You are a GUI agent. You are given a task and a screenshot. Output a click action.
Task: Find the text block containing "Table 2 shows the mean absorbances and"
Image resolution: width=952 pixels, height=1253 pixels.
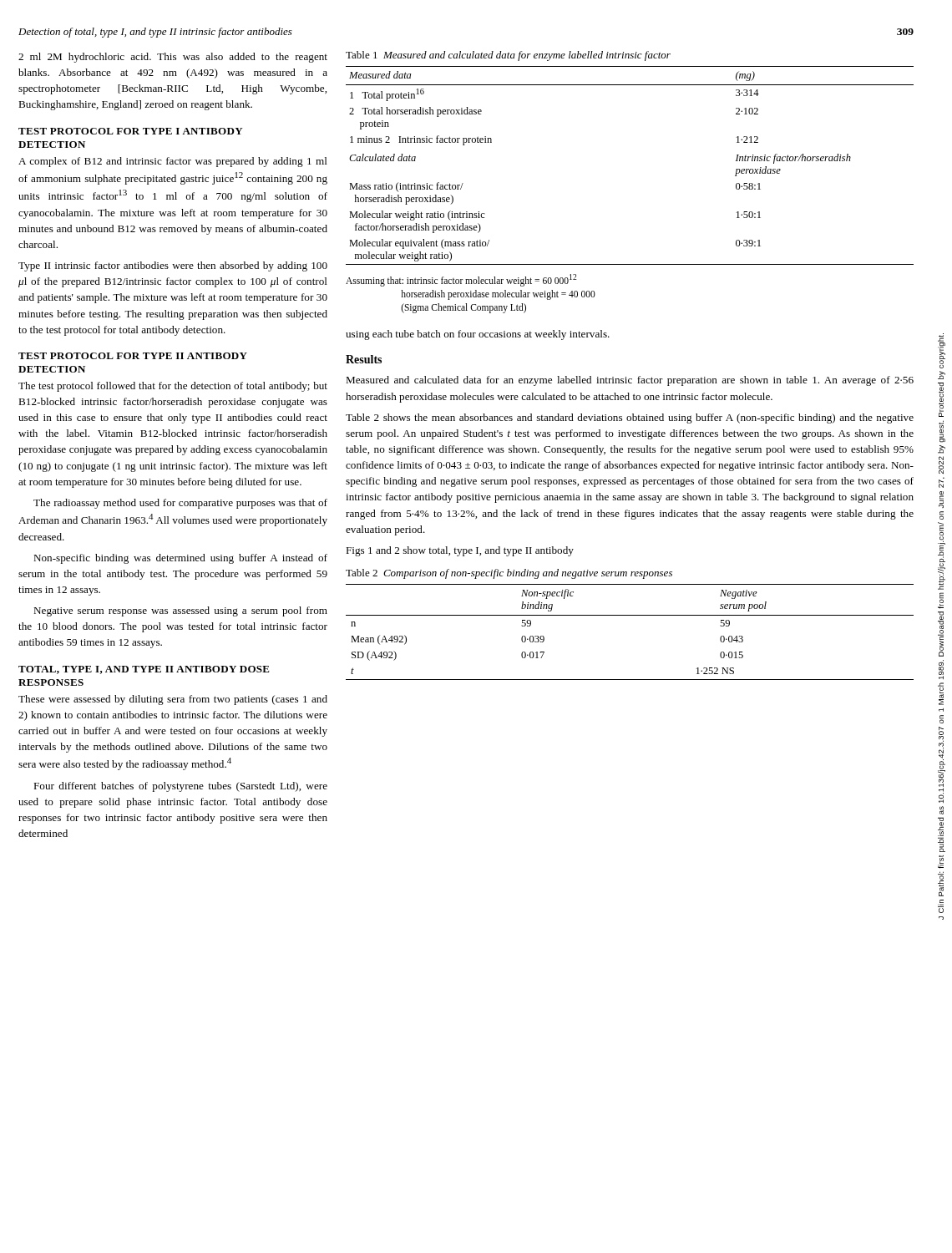(630, 473)
